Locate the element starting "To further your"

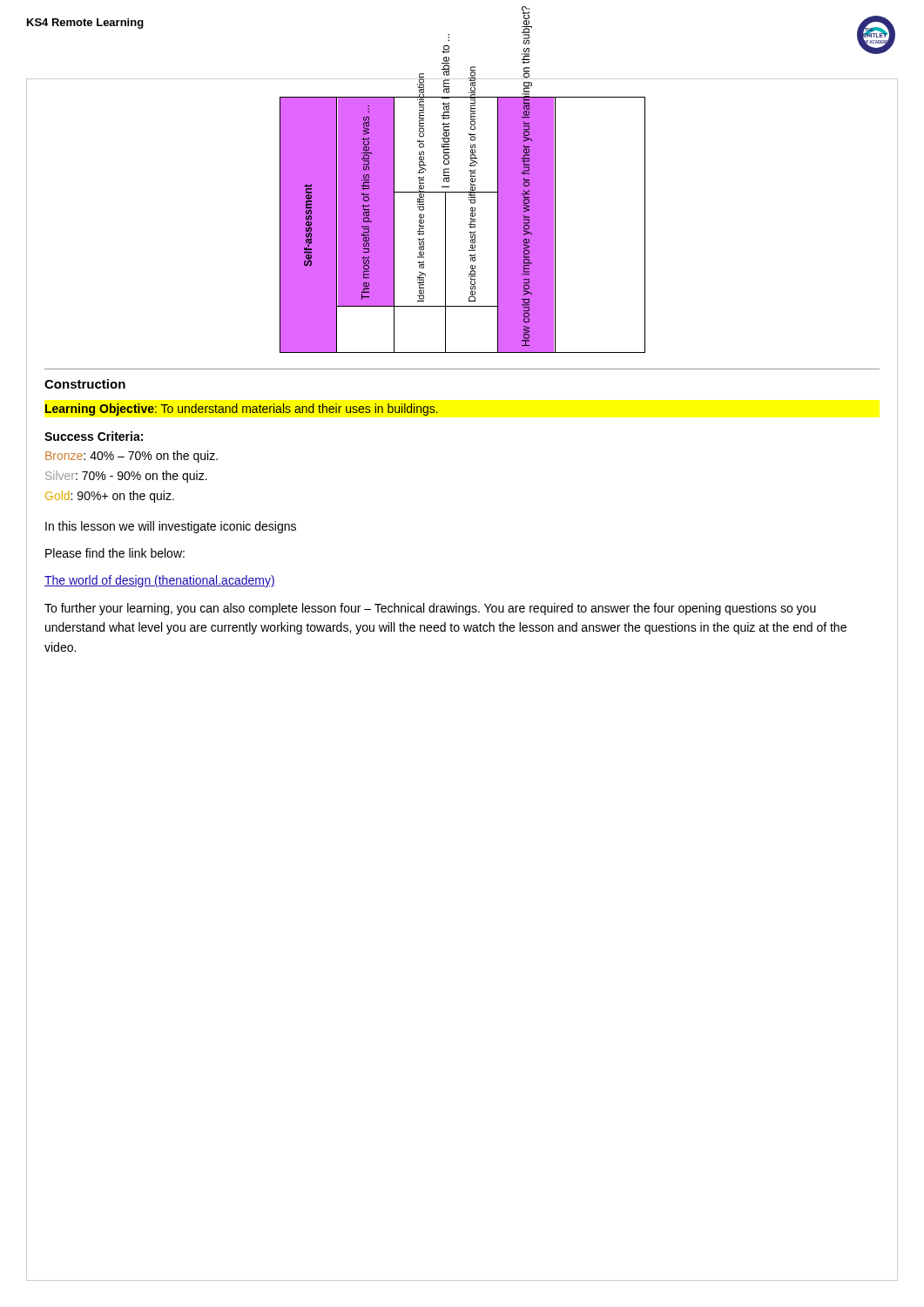(x=446, y=628)
